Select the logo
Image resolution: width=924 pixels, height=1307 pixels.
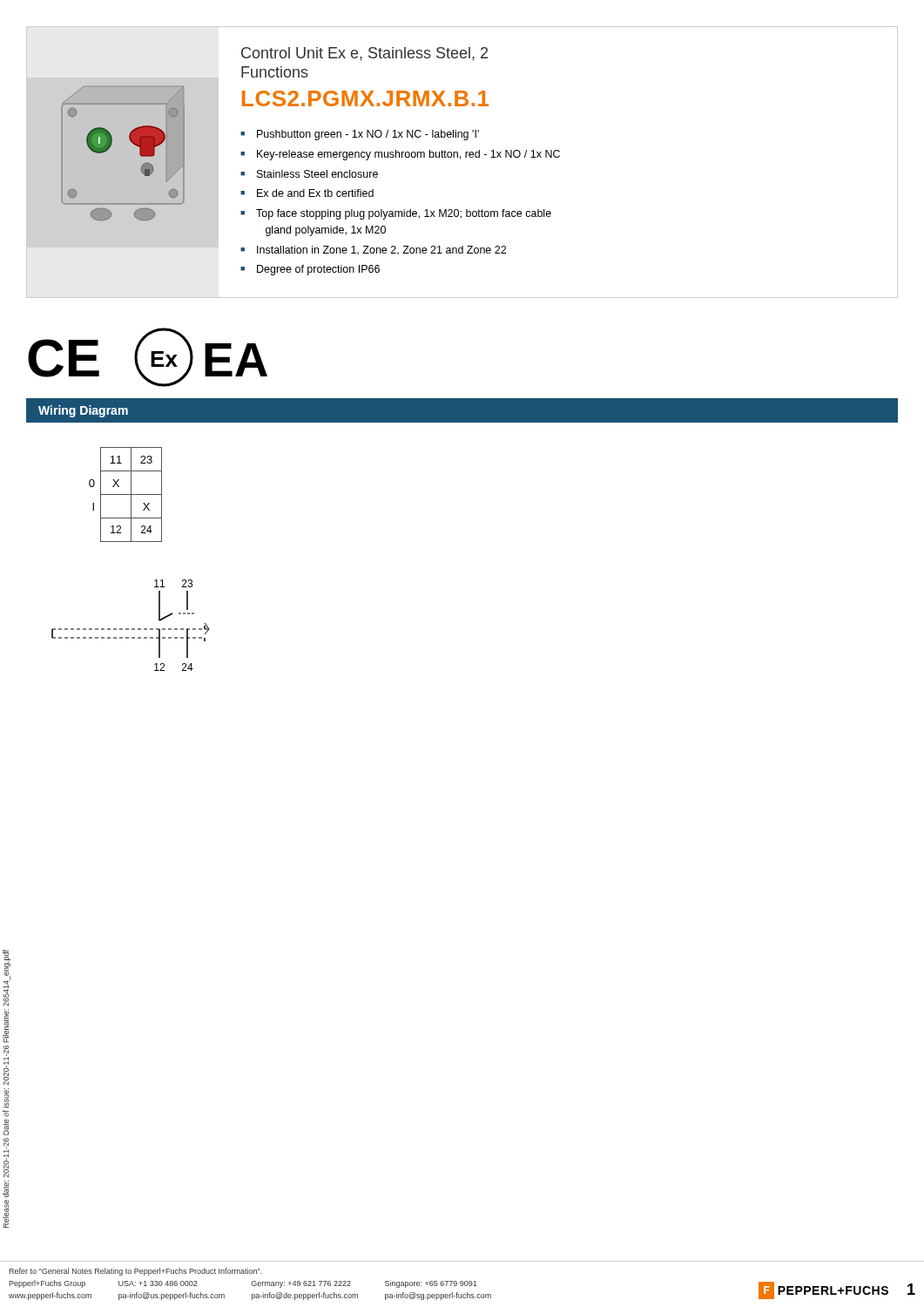pyautogui.click(x=462, y=357)
